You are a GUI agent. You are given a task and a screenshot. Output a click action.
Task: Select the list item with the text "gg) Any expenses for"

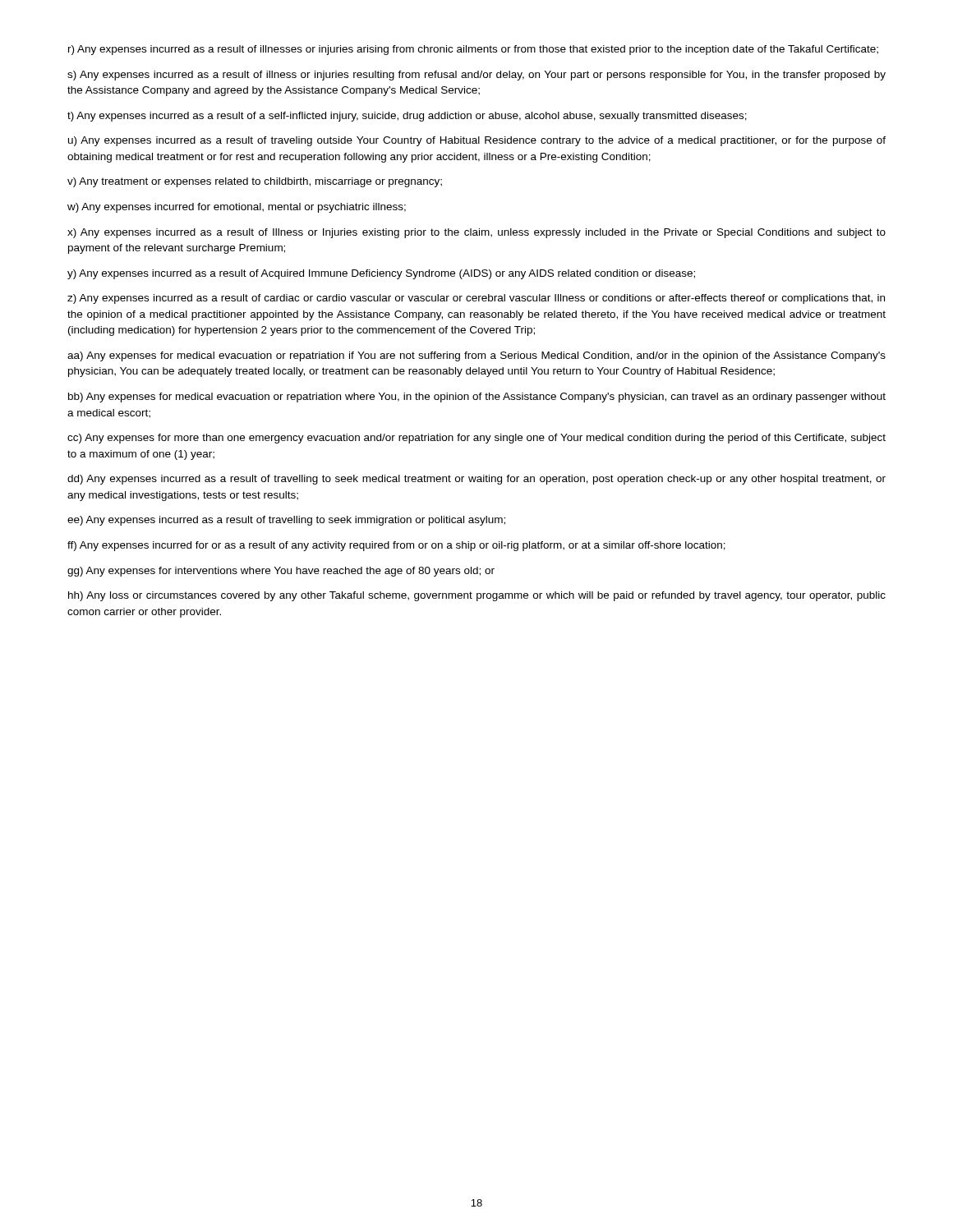point(281,570)
